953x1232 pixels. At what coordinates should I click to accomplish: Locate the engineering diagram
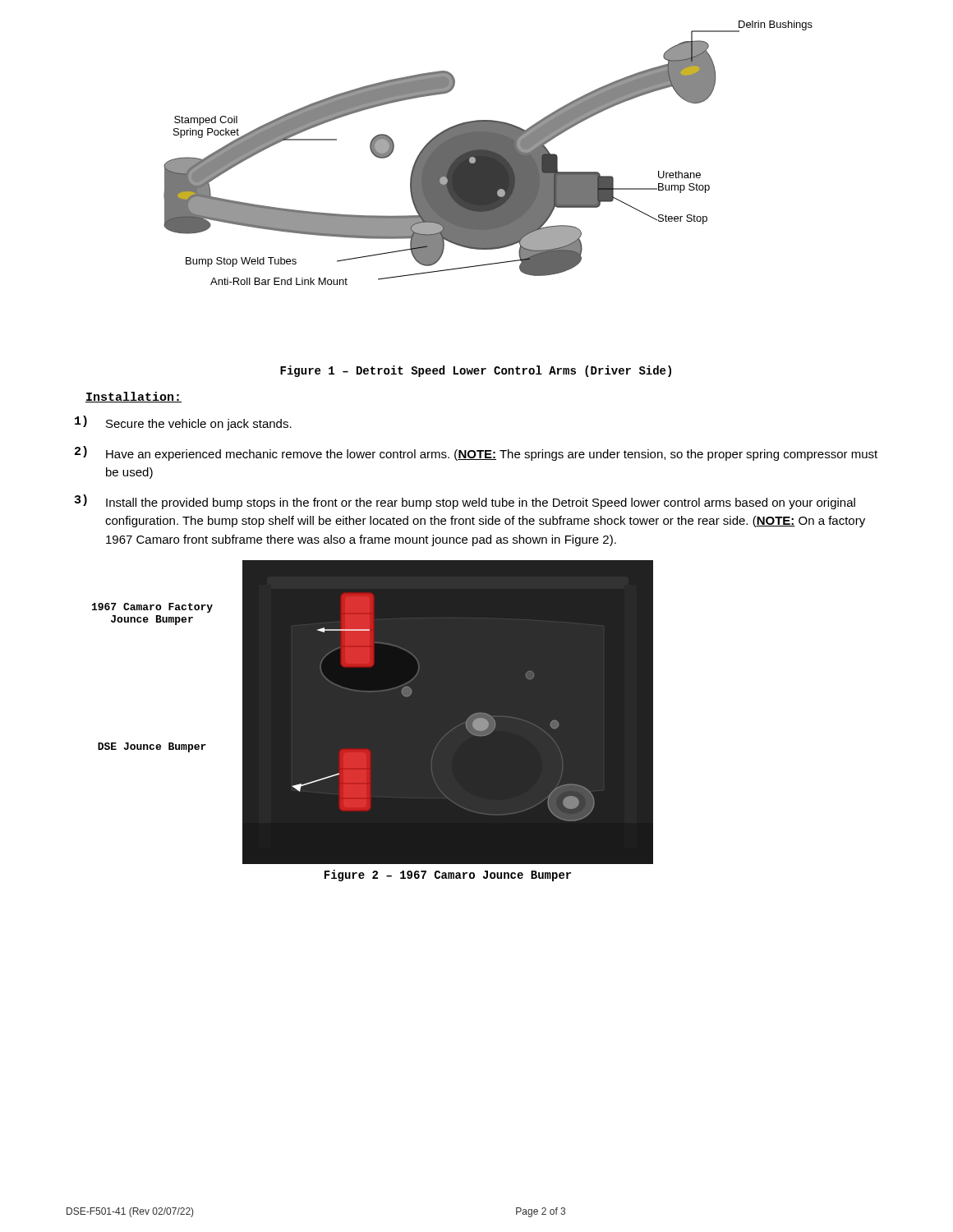(460, 189)
